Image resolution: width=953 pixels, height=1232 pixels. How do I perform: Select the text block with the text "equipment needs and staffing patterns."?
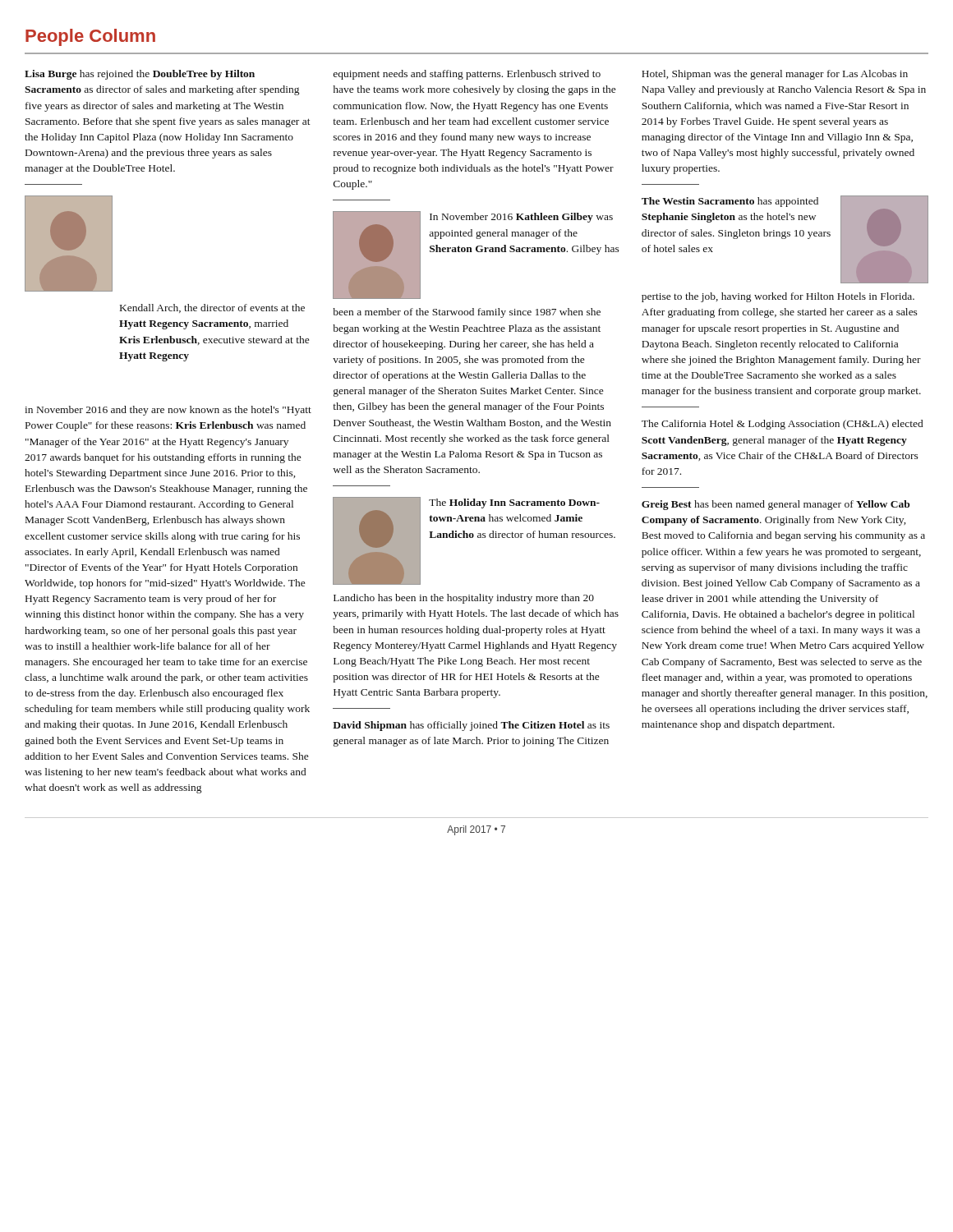[x=476, y=129]
